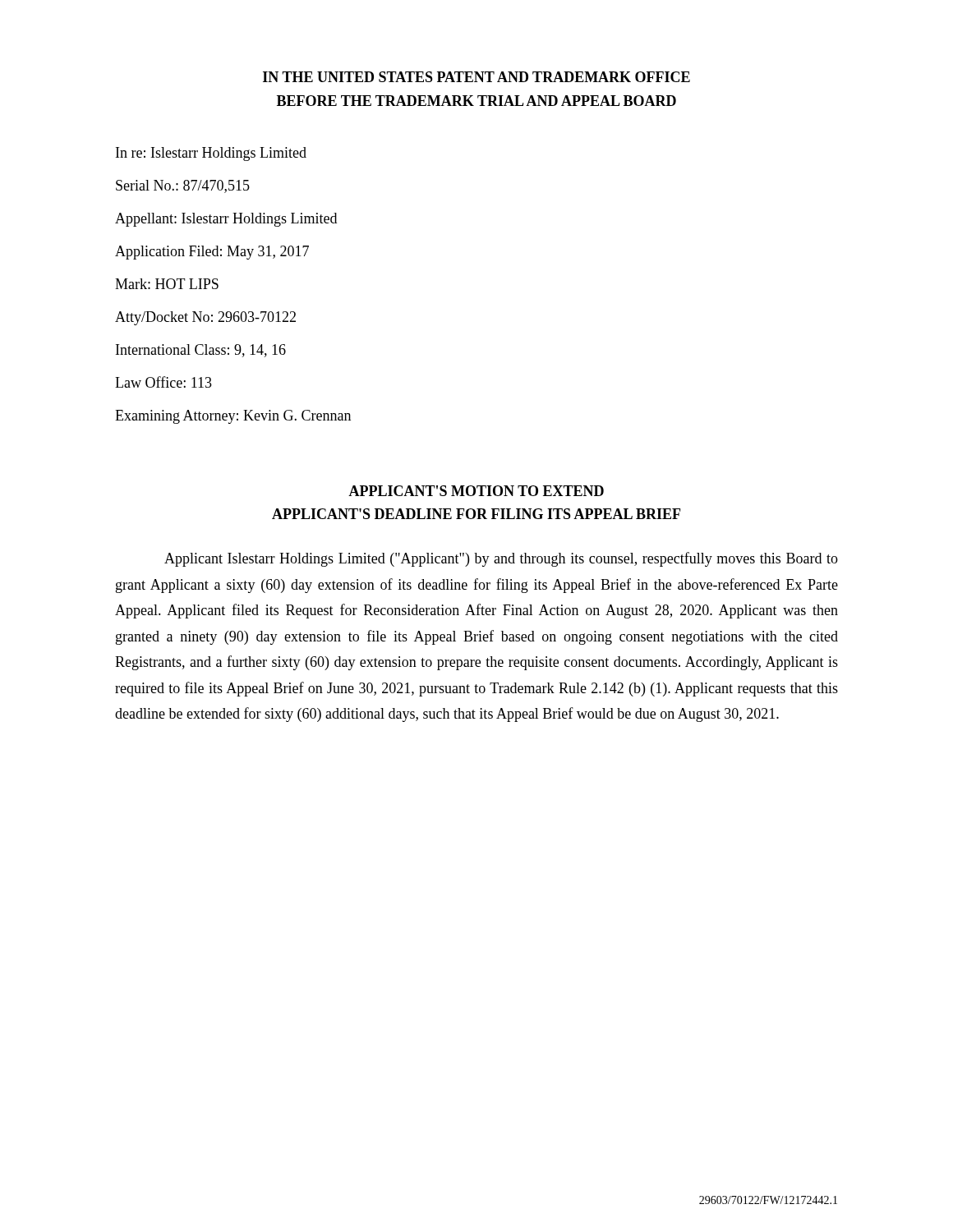Where does it say "APPLICANT'S DEADLINE FOR FILING ITS APPEAL BRIEF"?

[x=476, y=514]
